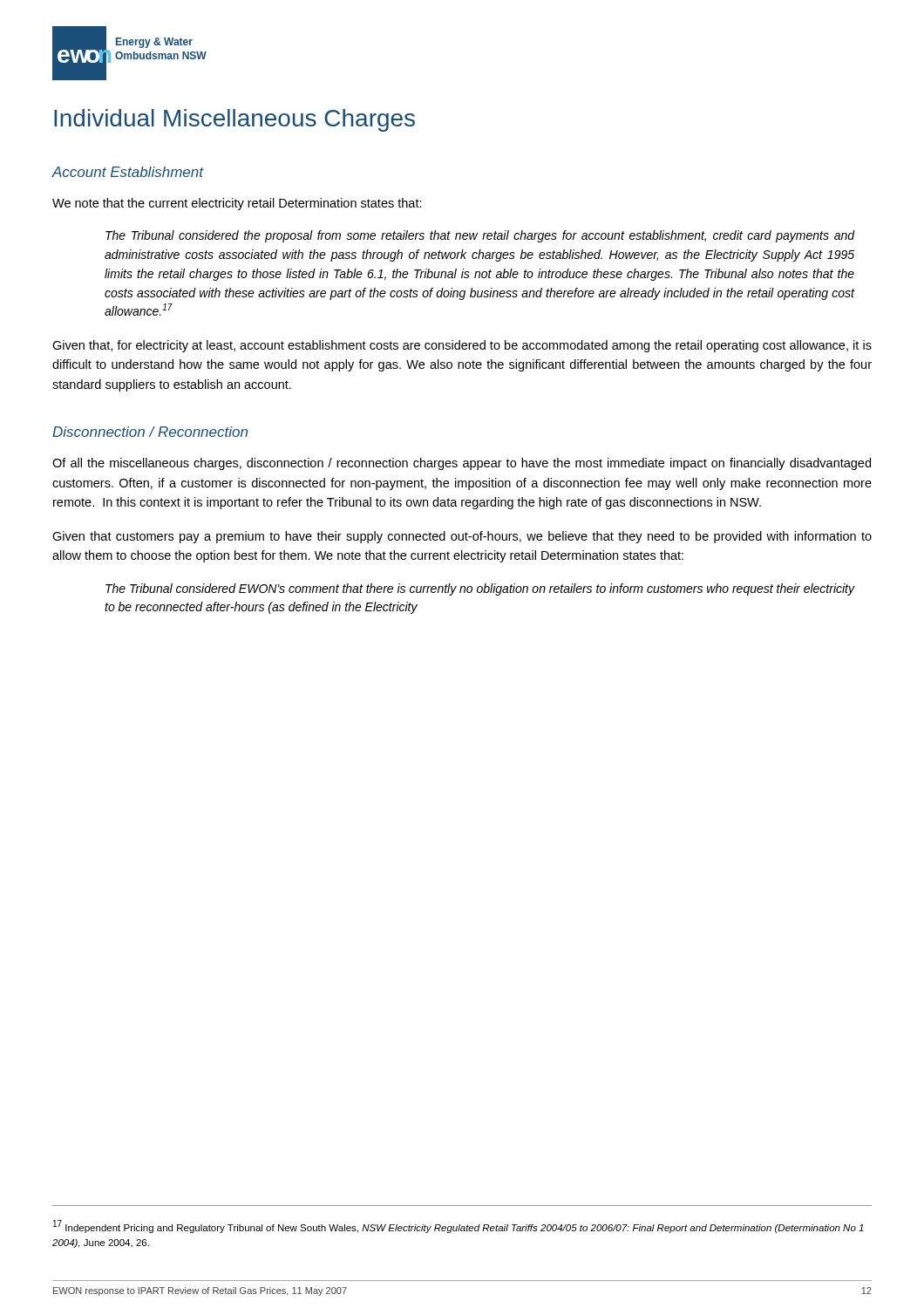This screenshot has height=1308, width=924.
Task: Point to "Account Establishment"
Action: coord(128,172)
